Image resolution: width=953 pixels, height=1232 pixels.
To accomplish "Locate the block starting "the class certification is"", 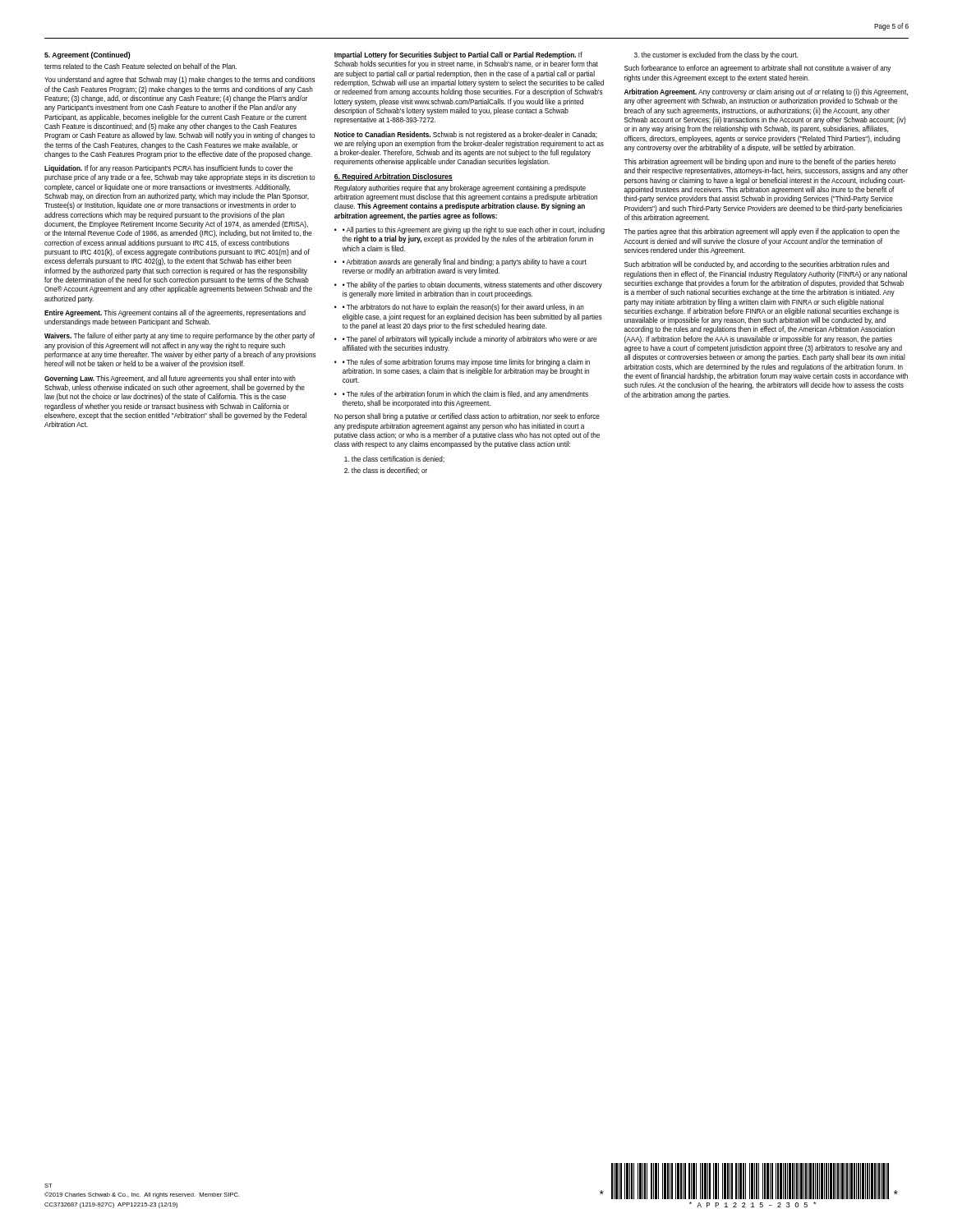I will [x=394, y=459].
